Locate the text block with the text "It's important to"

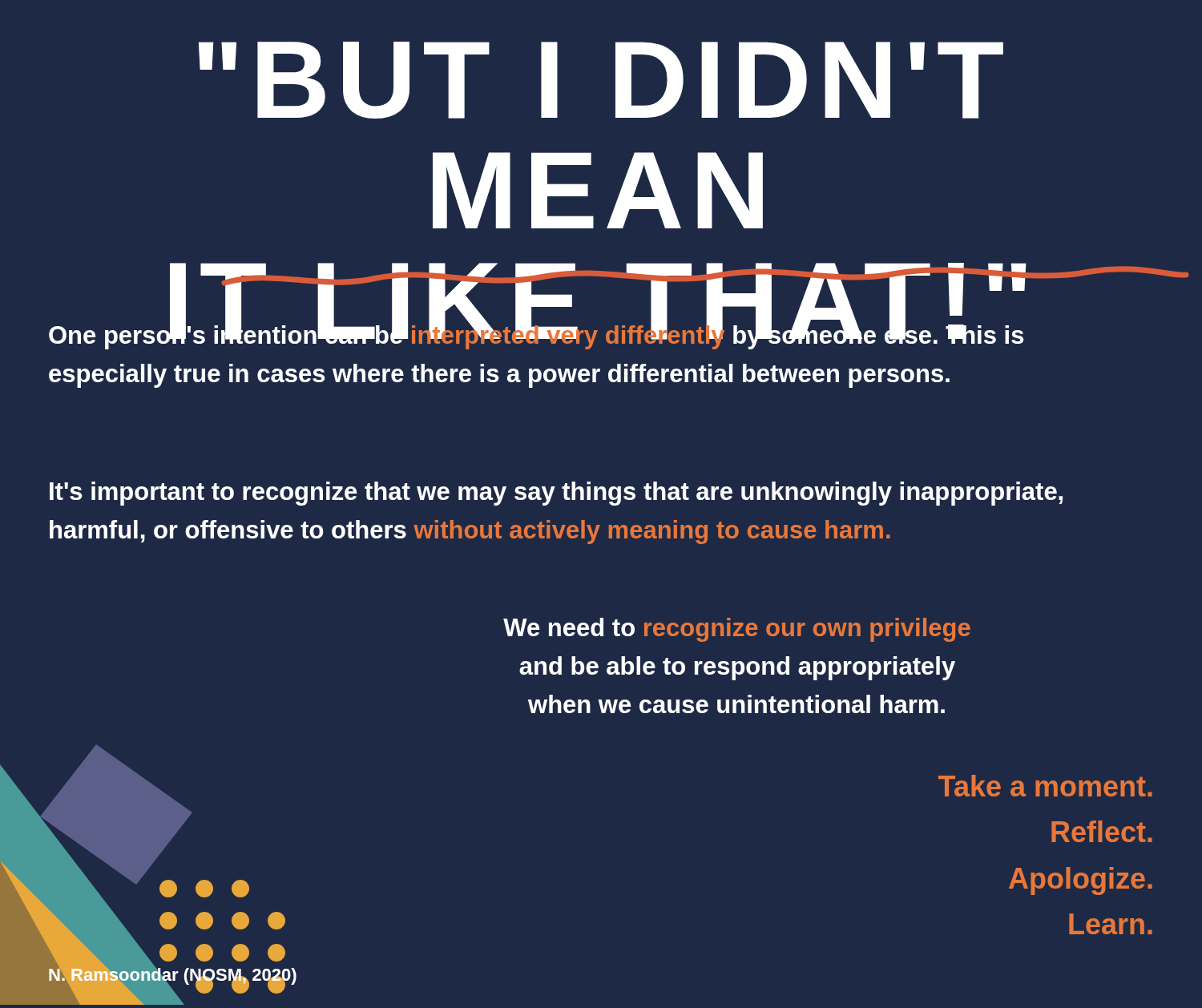point(556,511)
